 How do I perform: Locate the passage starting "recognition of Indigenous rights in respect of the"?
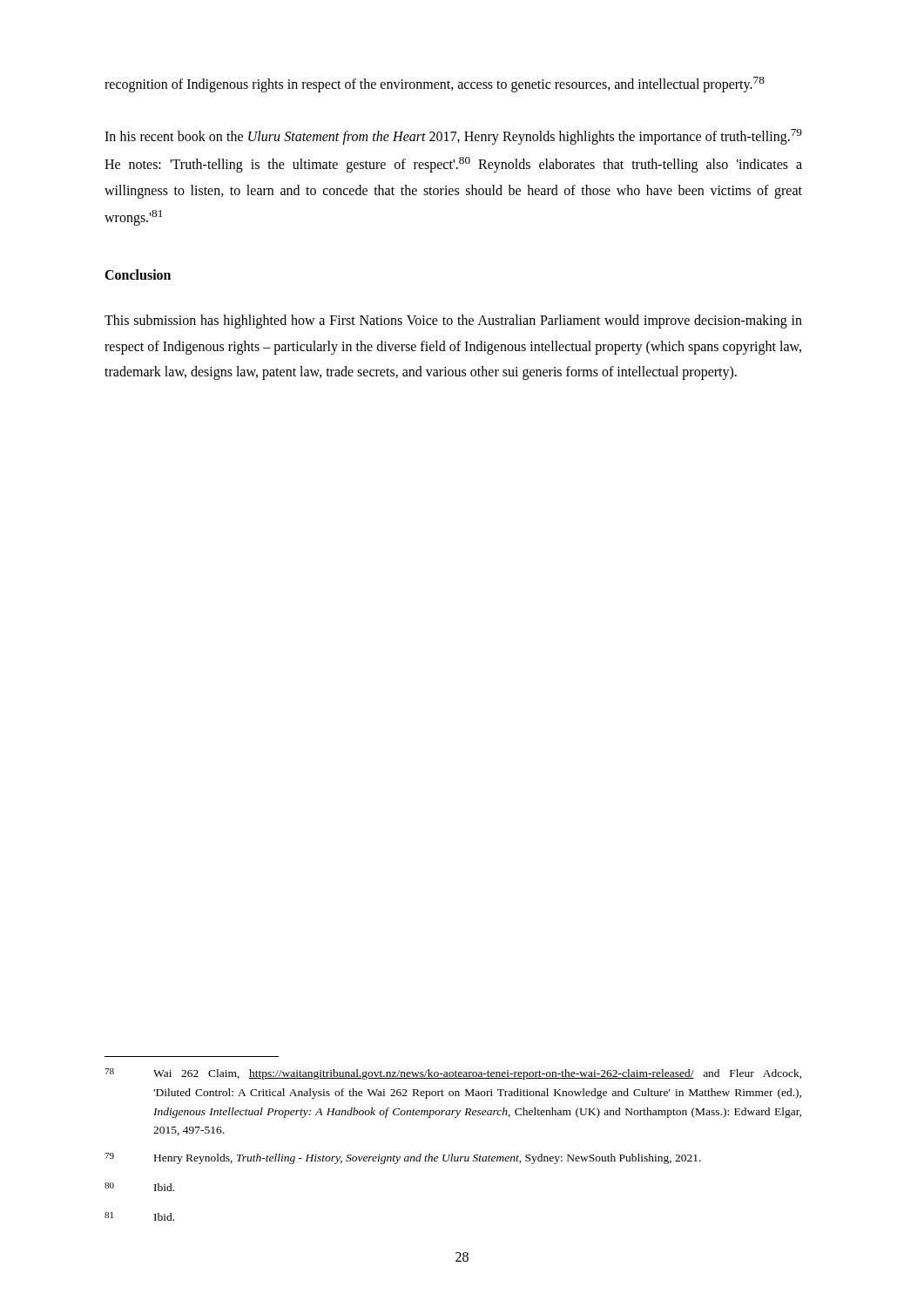(x=435, y=82)
